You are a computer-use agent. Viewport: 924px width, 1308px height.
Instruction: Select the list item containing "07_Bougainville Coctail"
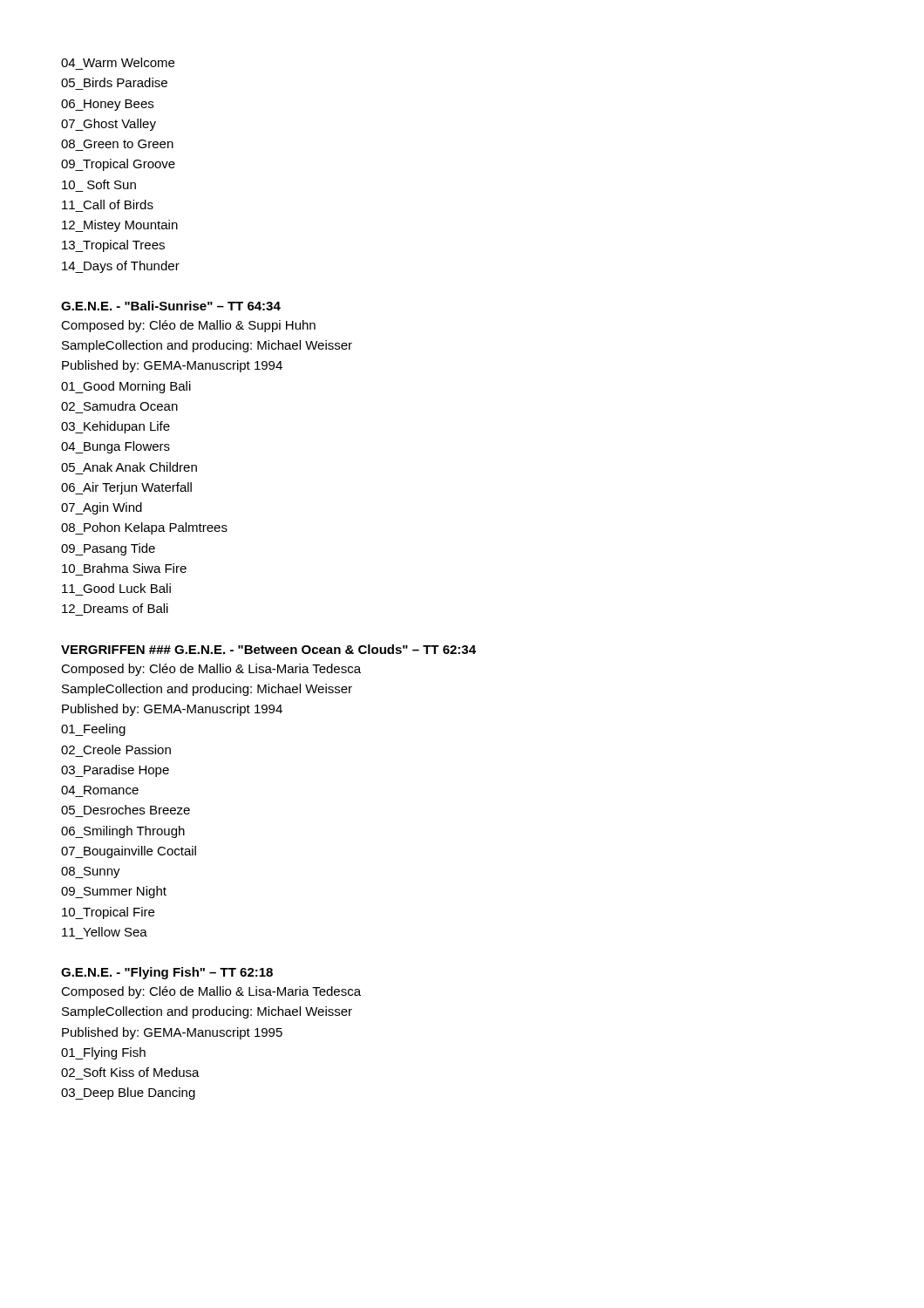coord(129,850)
